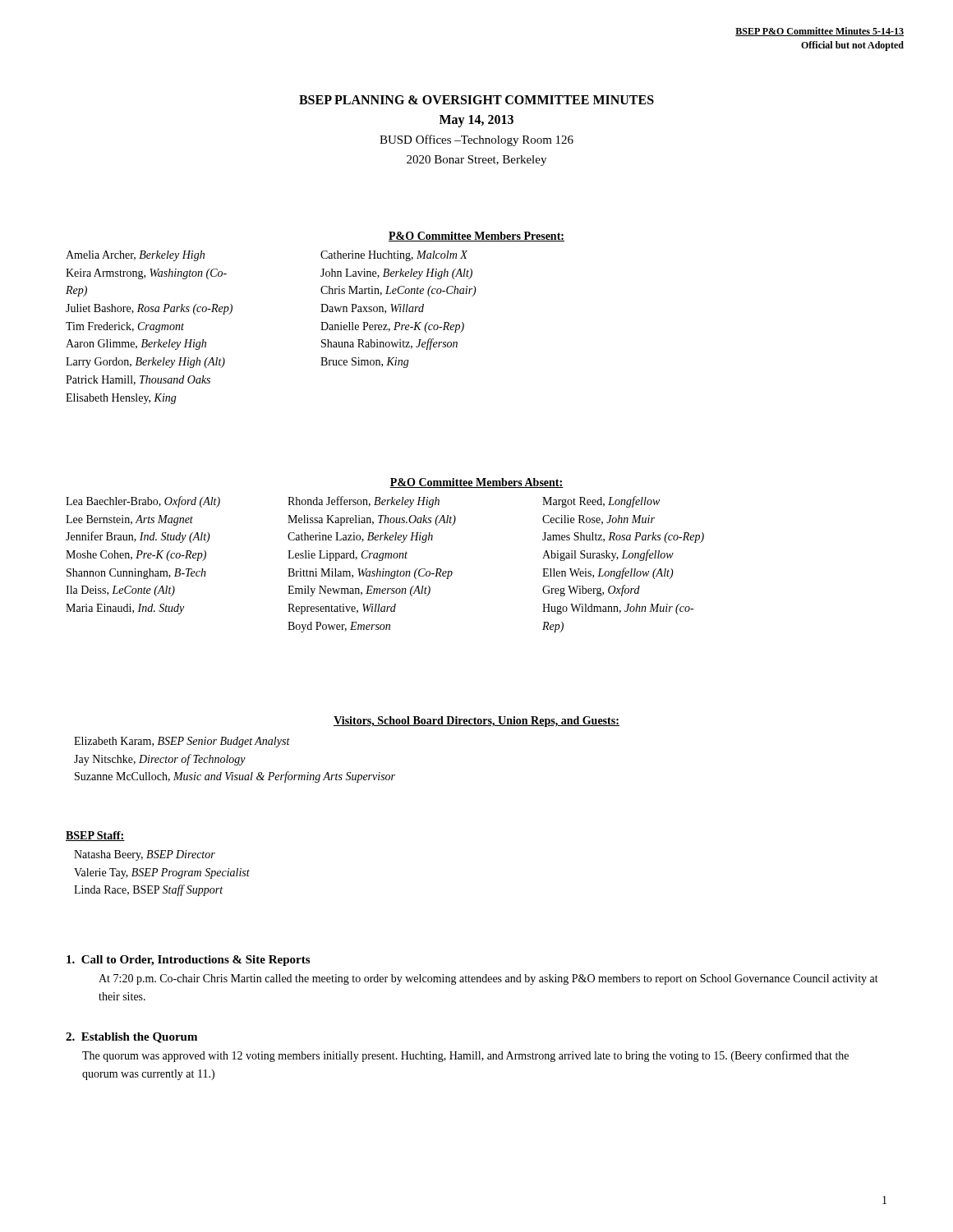This screenshot has width=953, height=1232.
Task: Point to "Shannon Cunningham, B-Tech"
Action: click(x=136, y=573)
